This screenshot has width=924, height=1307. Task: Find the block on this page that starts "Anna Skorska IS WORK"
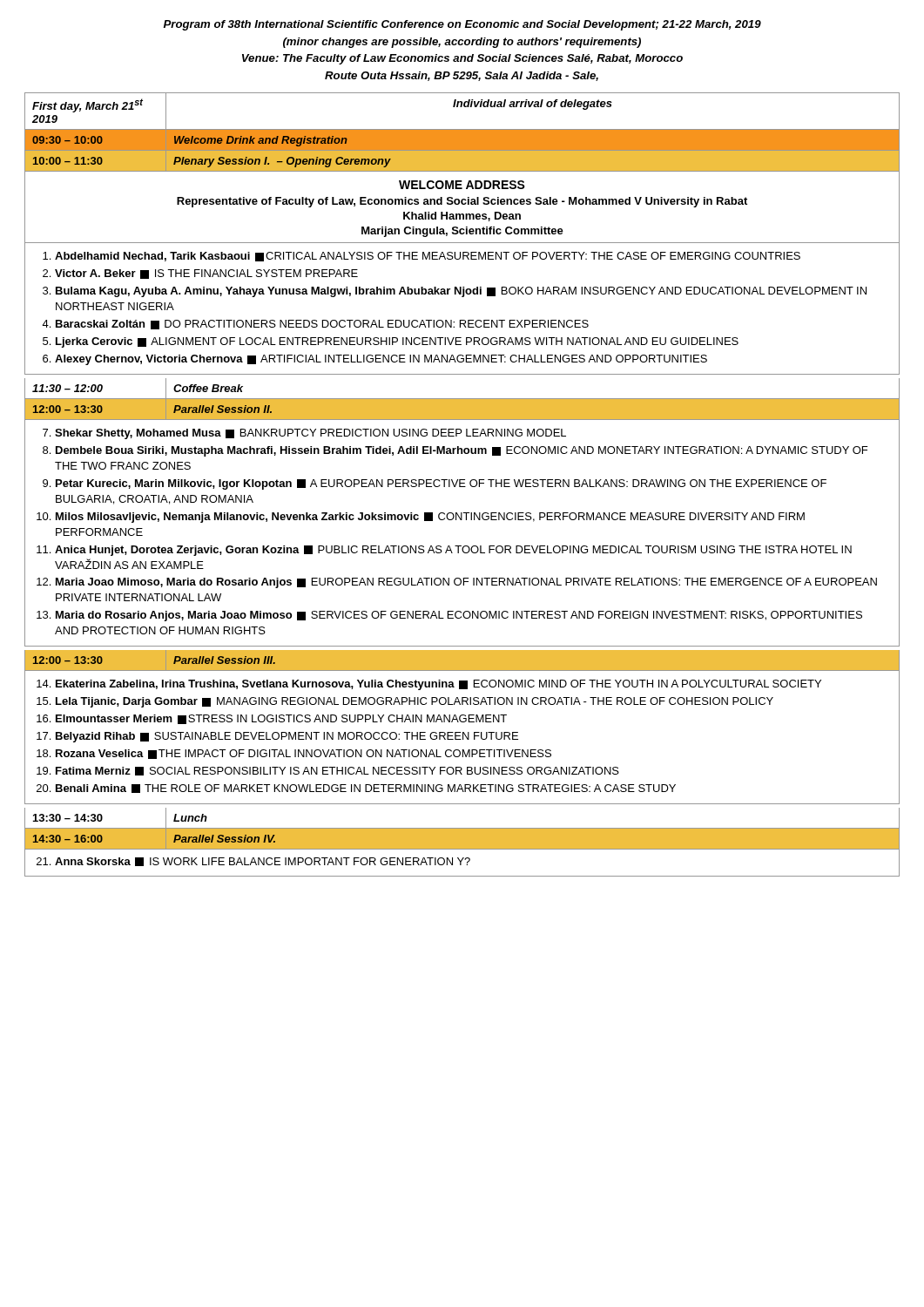tap(263, 861)
